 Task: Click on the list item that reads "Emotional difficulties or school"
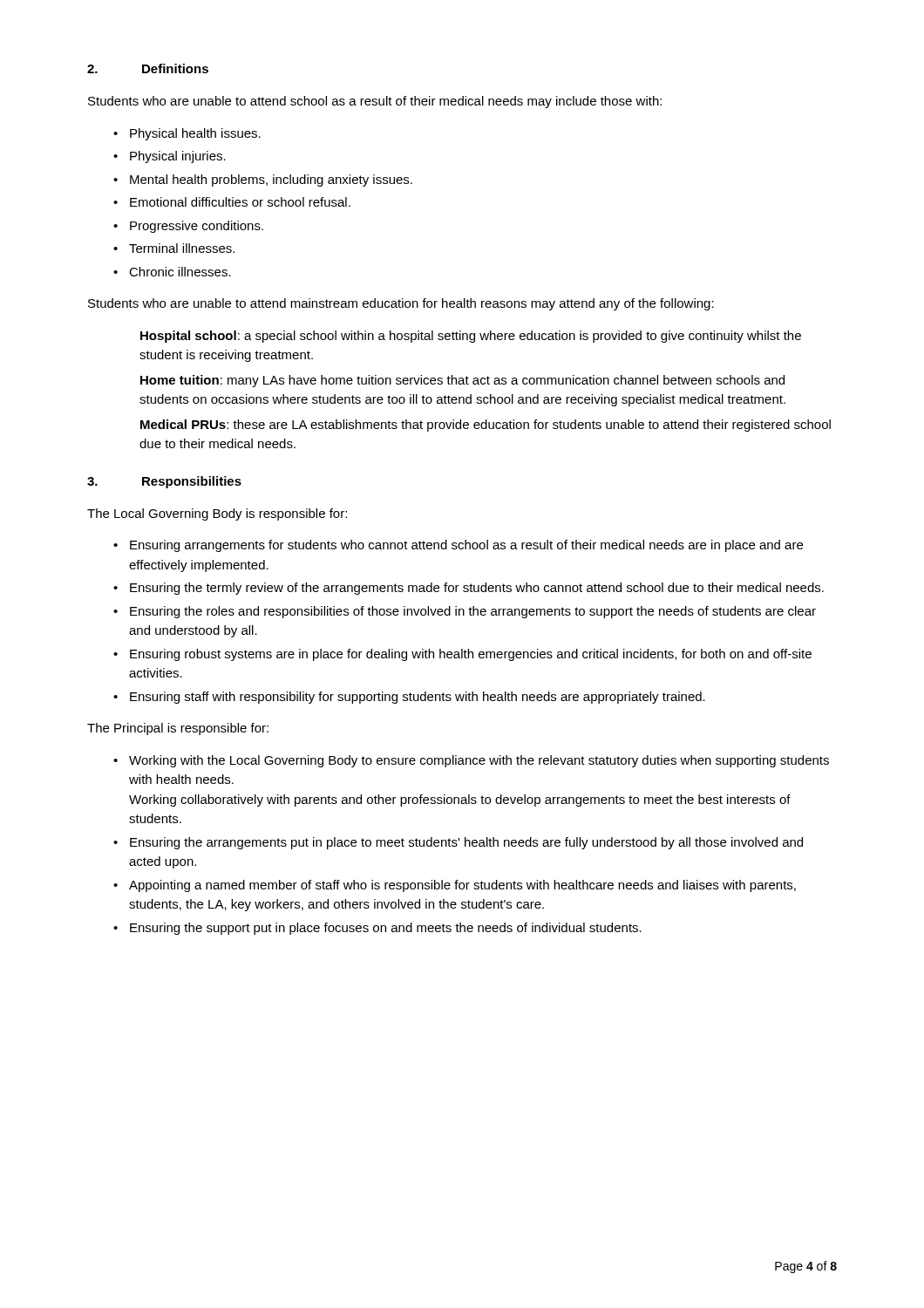coord(240,202)
